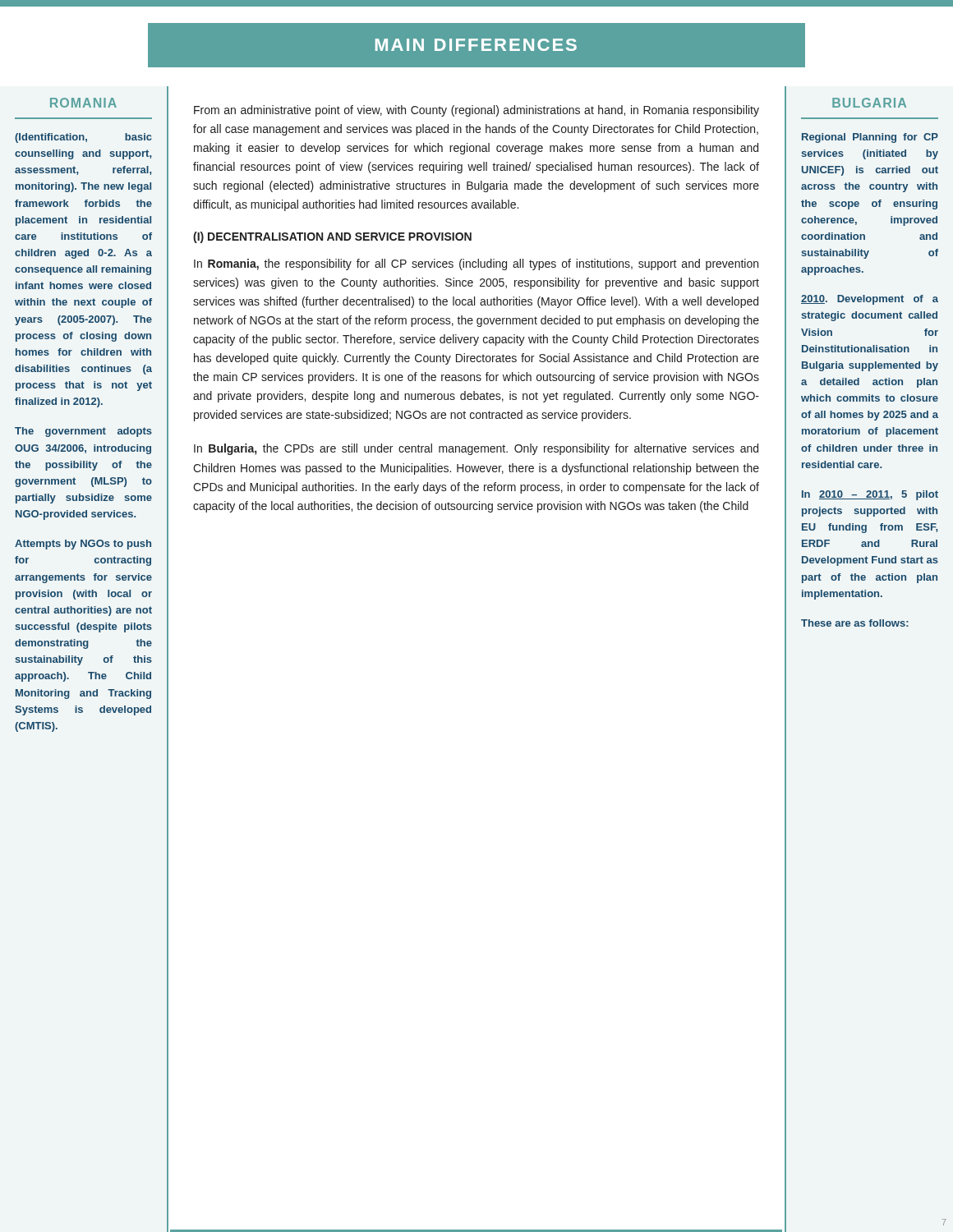The image size is (953, 1232).
Task: Click the passage that begins "Attempts by NGOs to push for"
Action: 83,635
